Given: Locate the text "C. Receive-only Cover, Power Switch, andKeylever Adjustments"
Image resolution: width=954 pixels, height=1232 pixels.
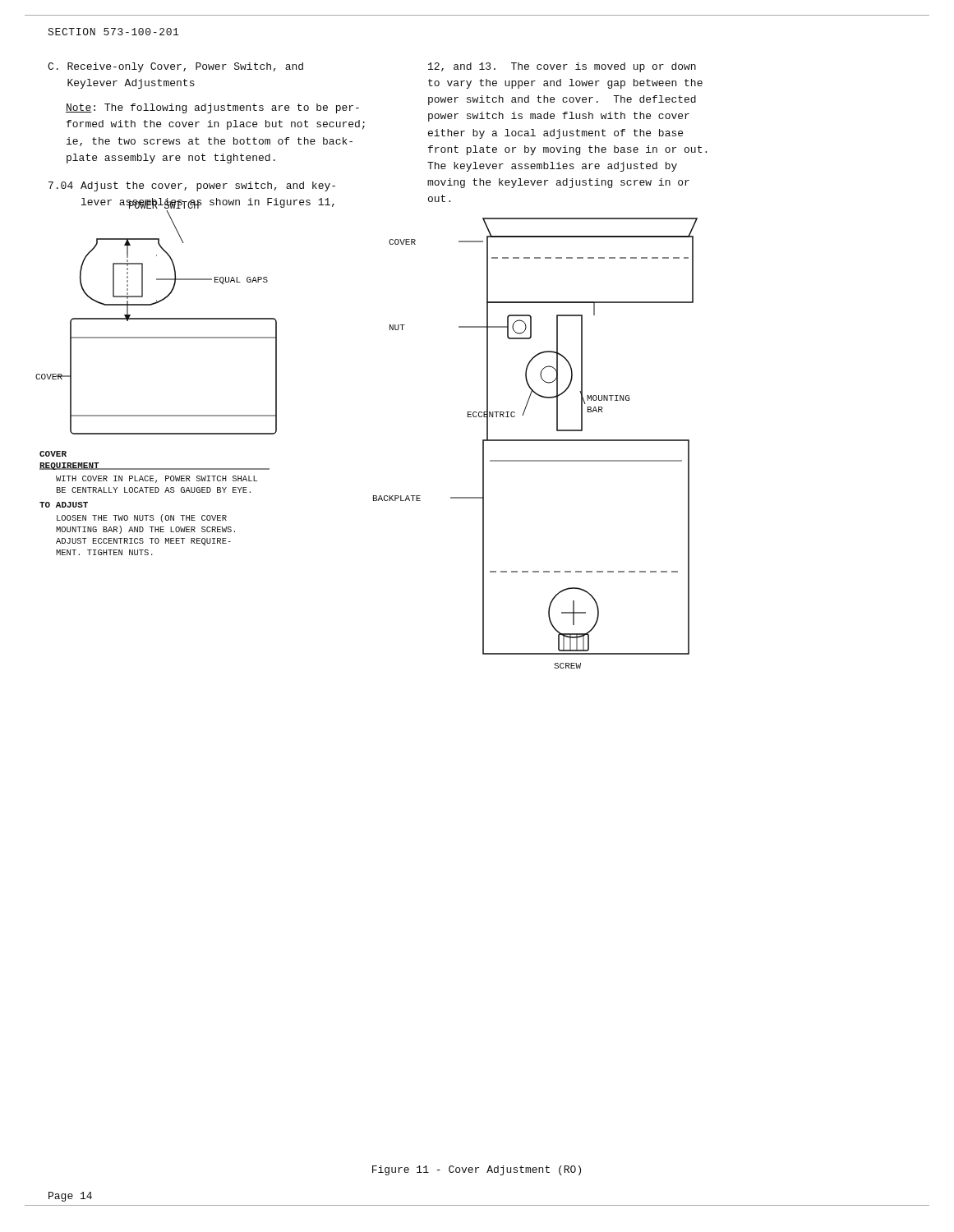Looking at the screenshot, I should point(176,76).
